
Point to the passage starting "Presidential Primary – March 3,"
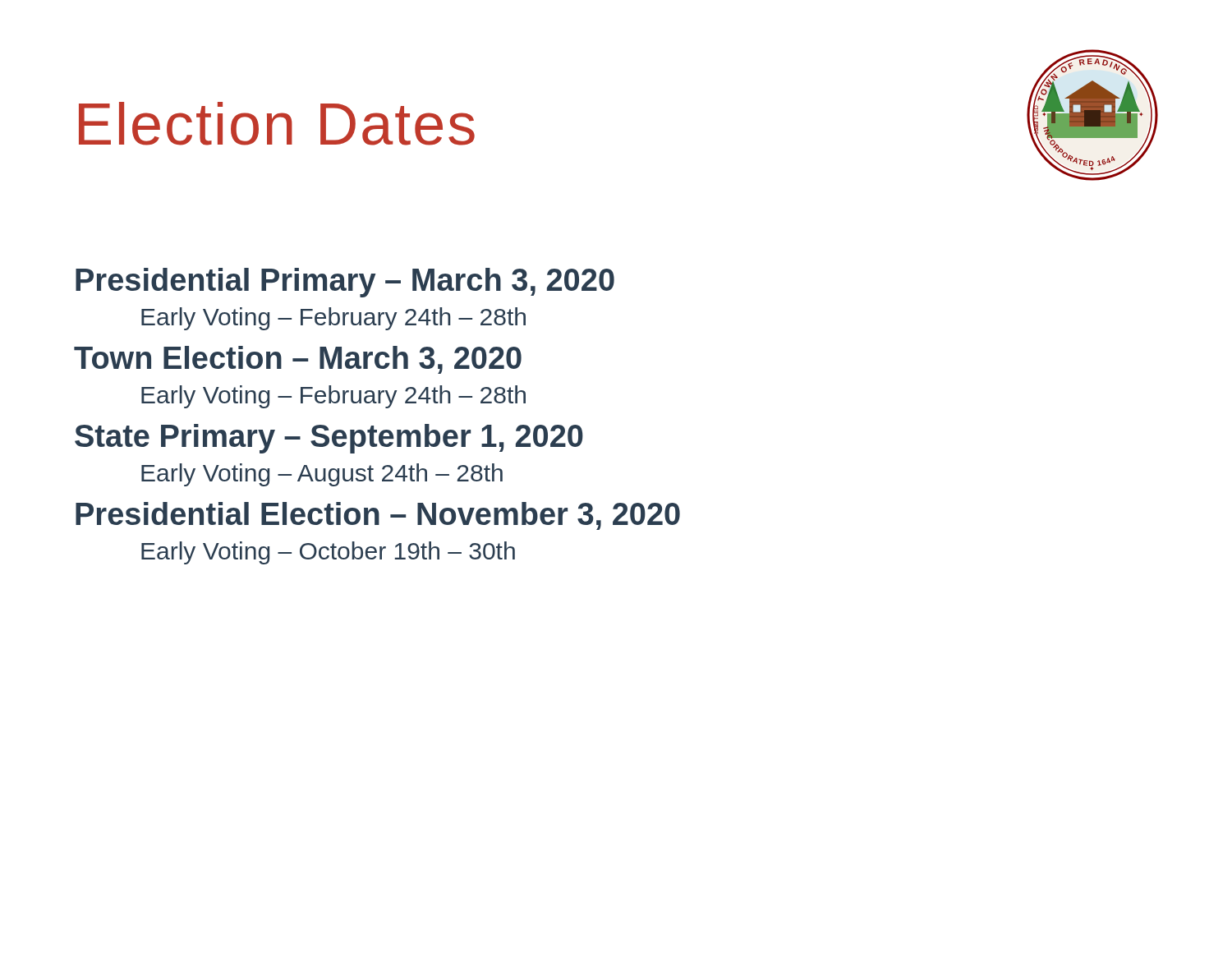tap(377, 281)
